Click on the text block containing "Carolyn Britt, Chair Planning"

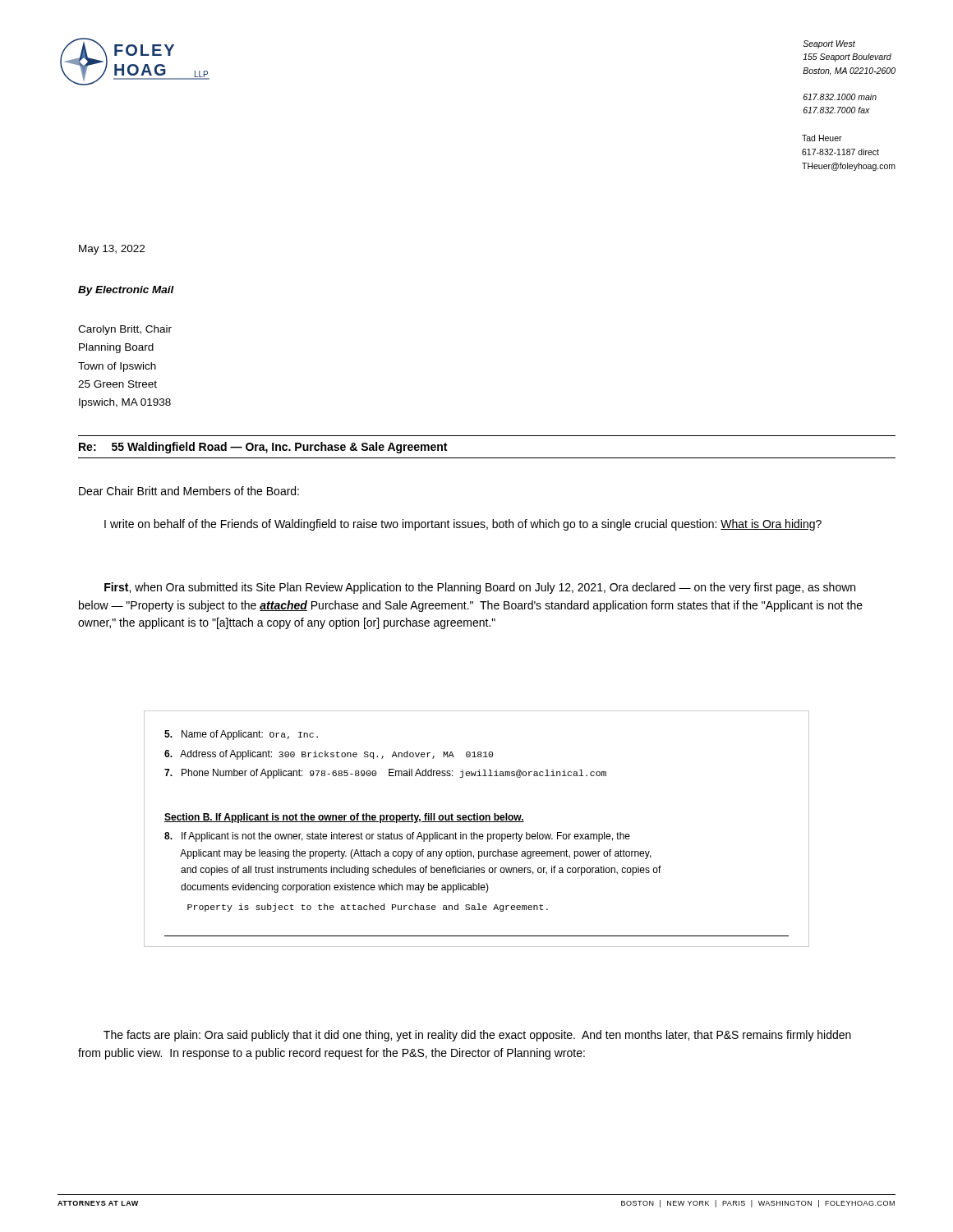point(125,366)
